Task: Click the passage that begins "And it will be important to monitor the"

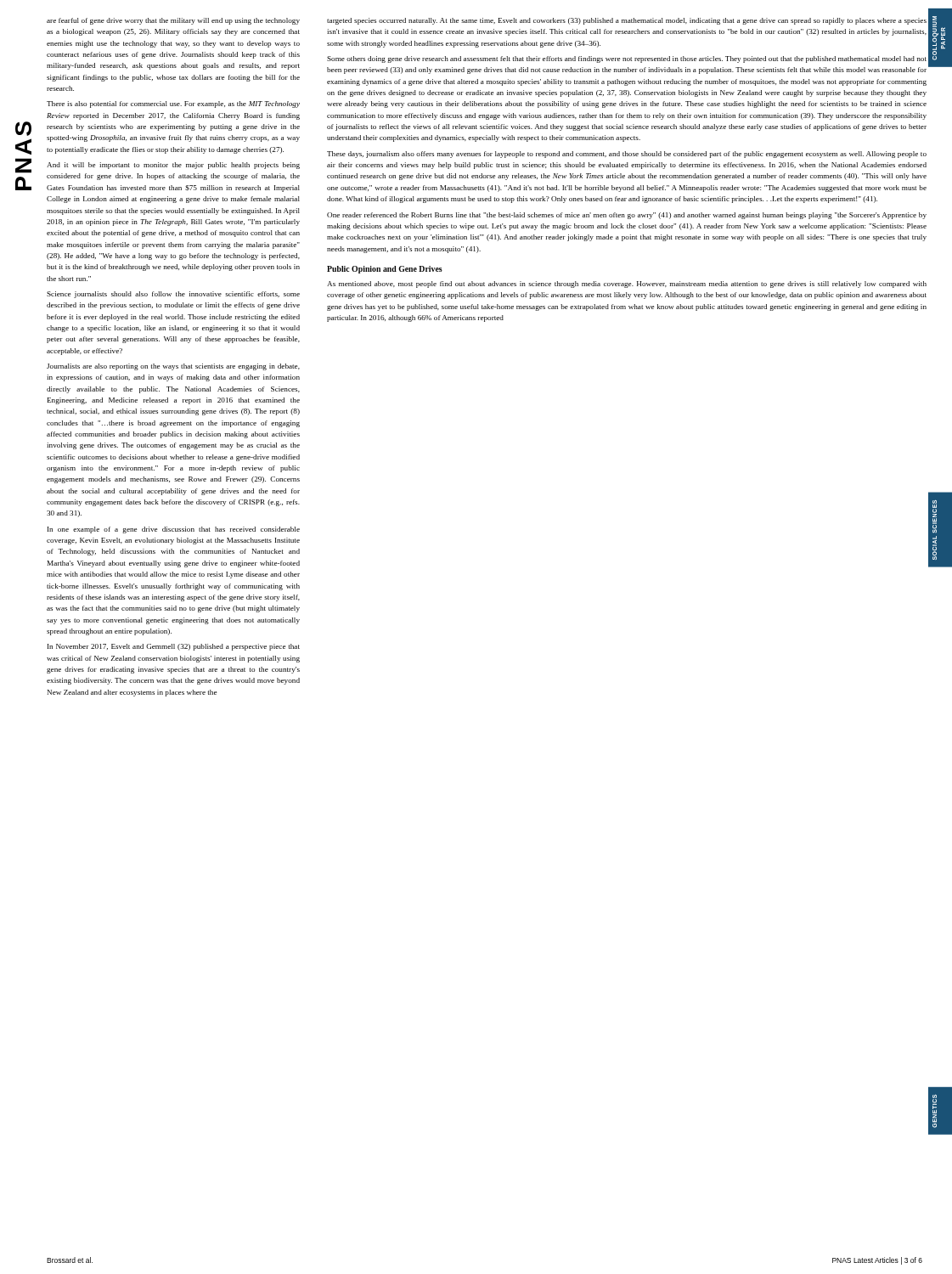Action: pyautogui.click(x=173, y=222)
